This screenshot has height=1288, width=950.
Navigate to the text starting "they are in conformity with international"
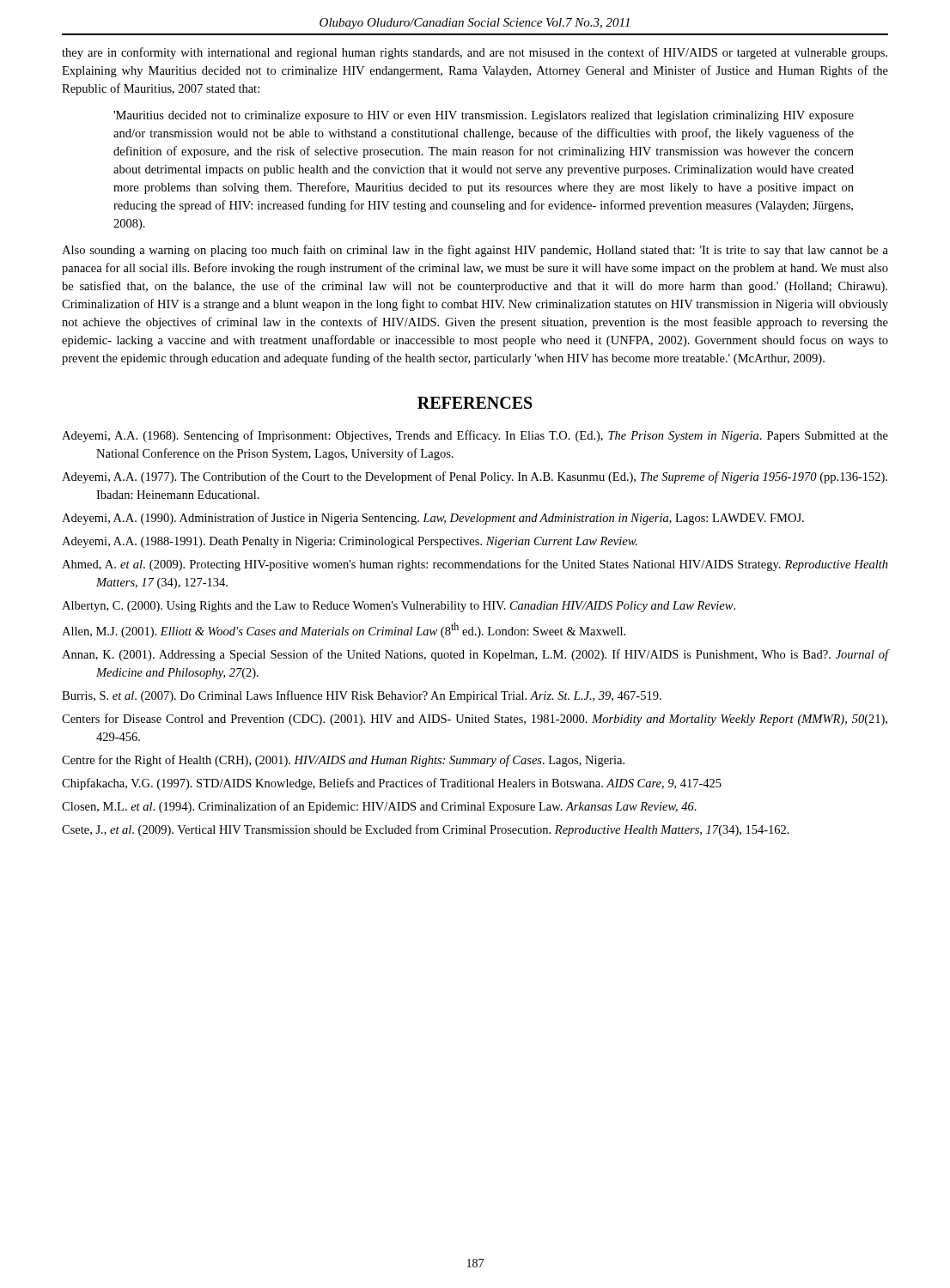coord(475,70)
